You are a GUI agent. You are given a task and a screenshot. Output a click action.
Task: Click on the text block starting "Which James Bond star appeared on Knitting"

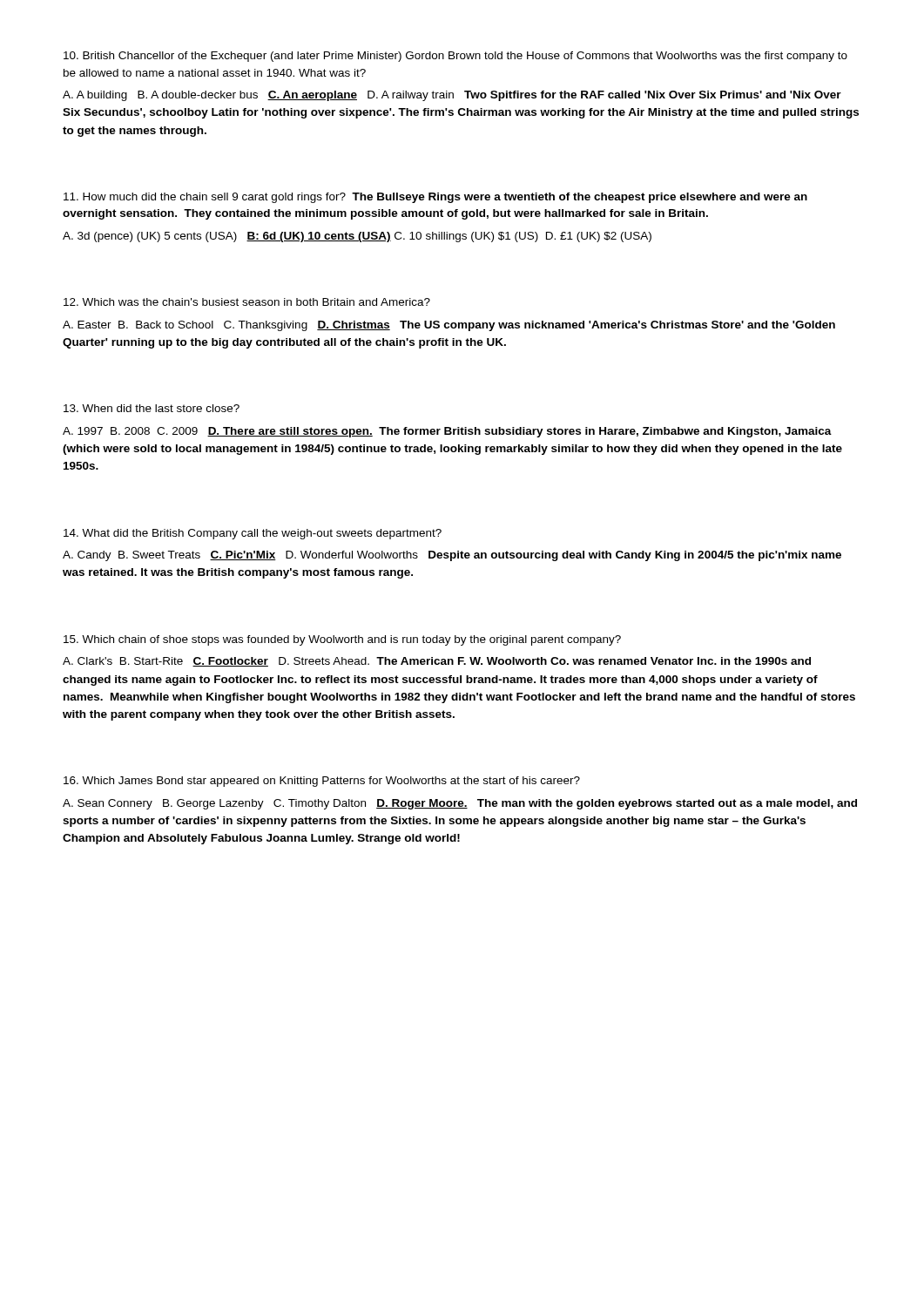pos(462,810)
